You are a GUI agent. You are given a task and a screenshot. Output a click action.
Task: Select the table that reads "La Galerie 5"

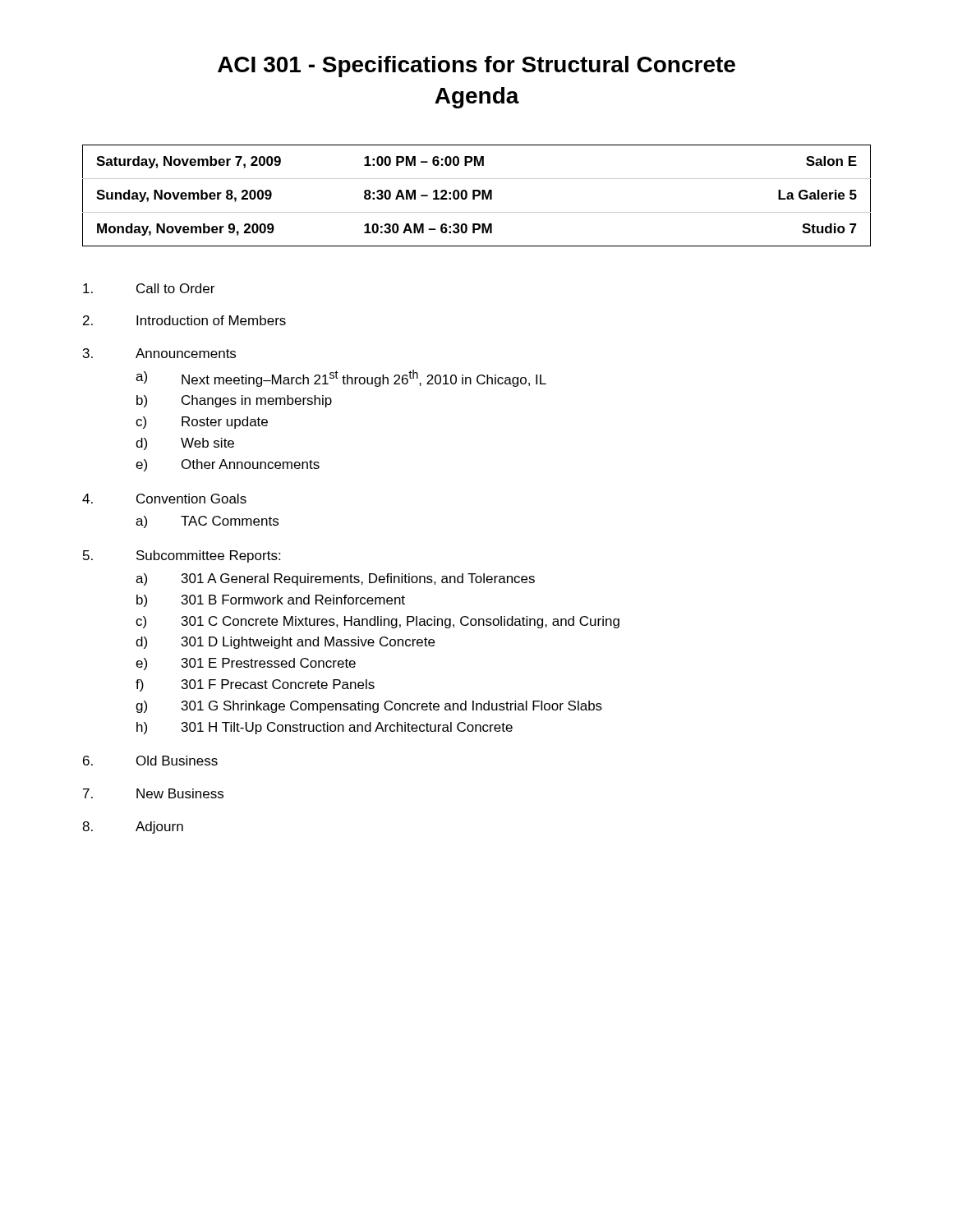tap(476, 195)
